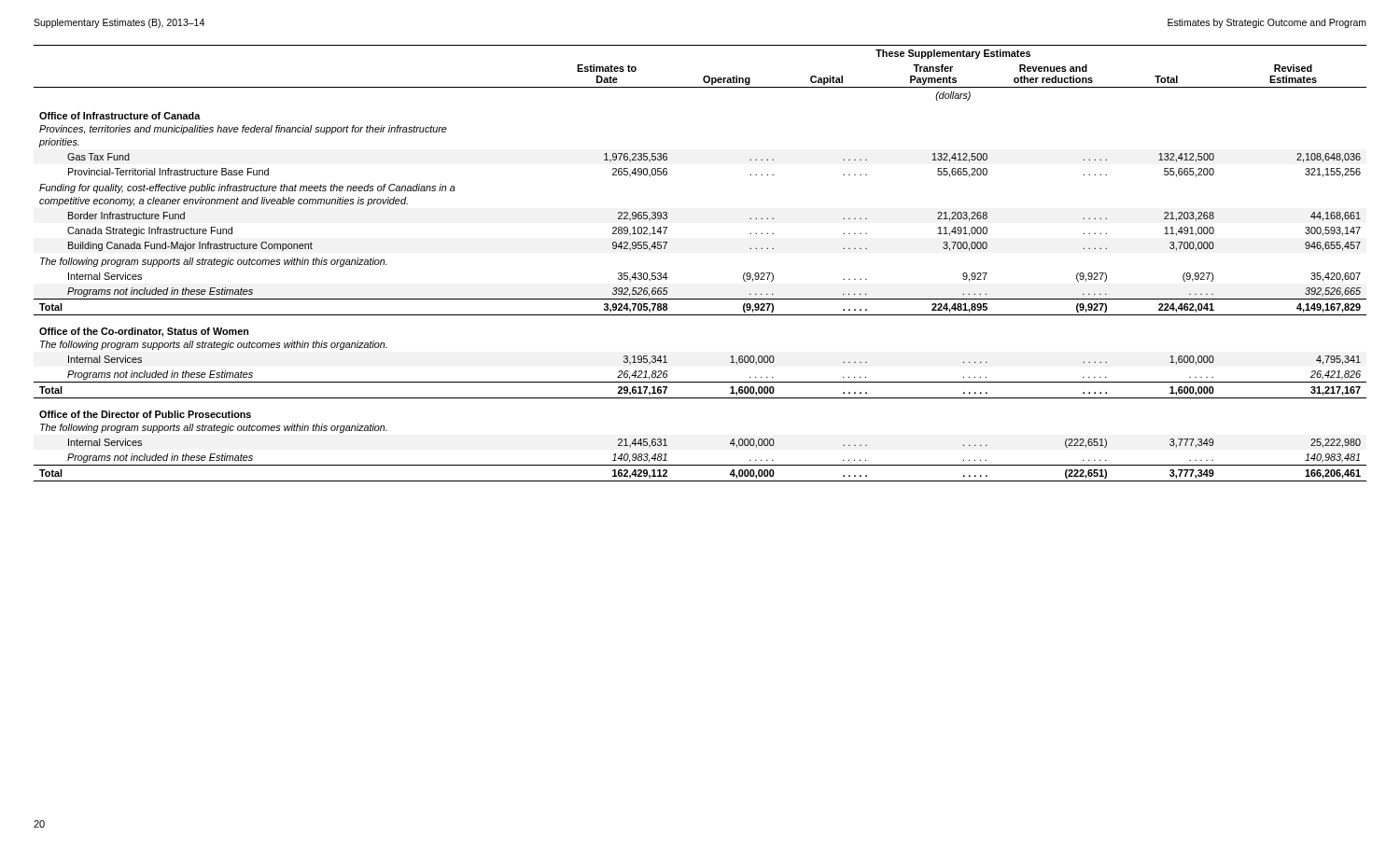Viewport: 1400px width, 850px height.
Task: Find the table that mentions ". . . ."
Action: 700,263
